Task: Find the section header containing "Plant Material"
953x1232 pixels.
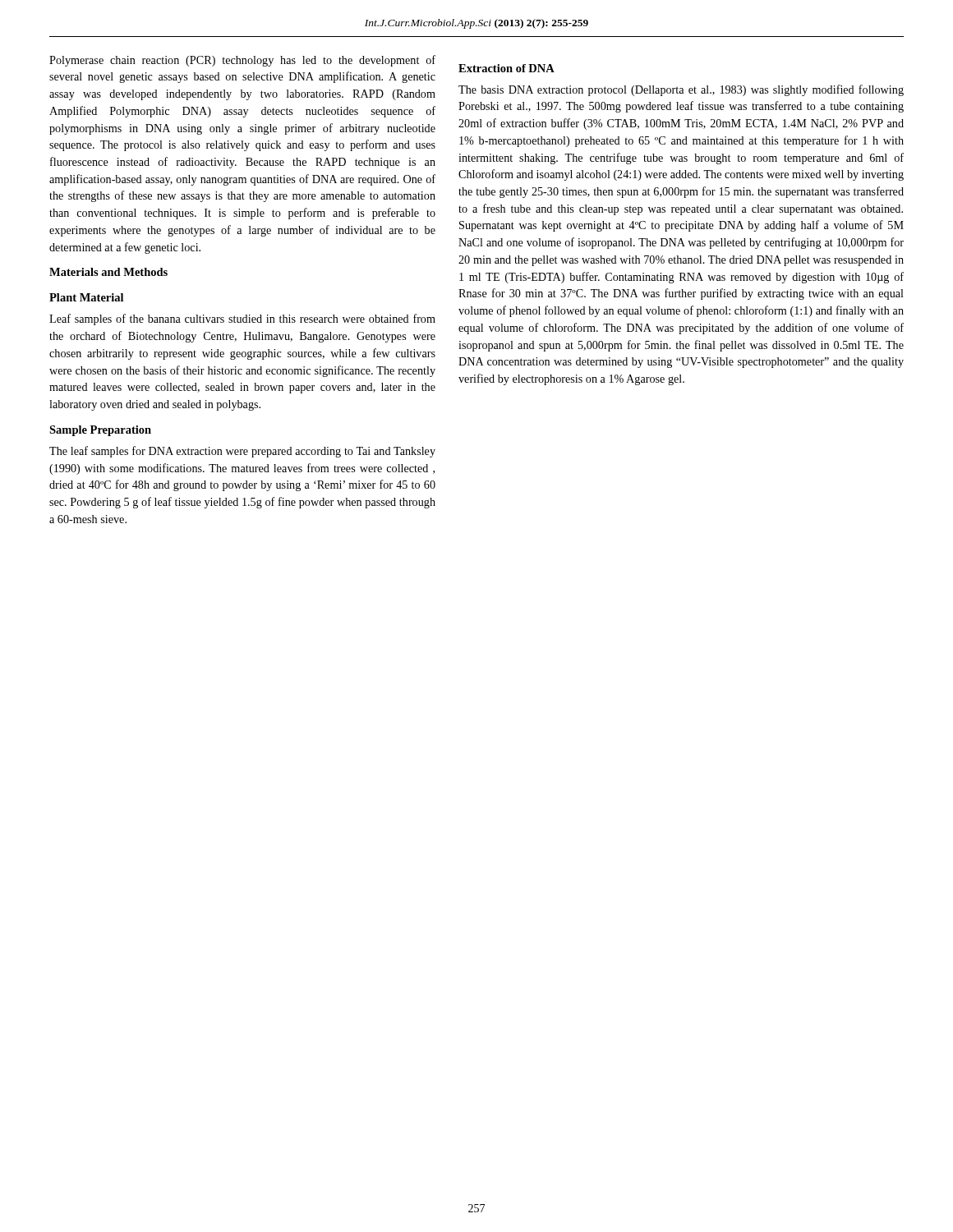Action: pos(86,298)
